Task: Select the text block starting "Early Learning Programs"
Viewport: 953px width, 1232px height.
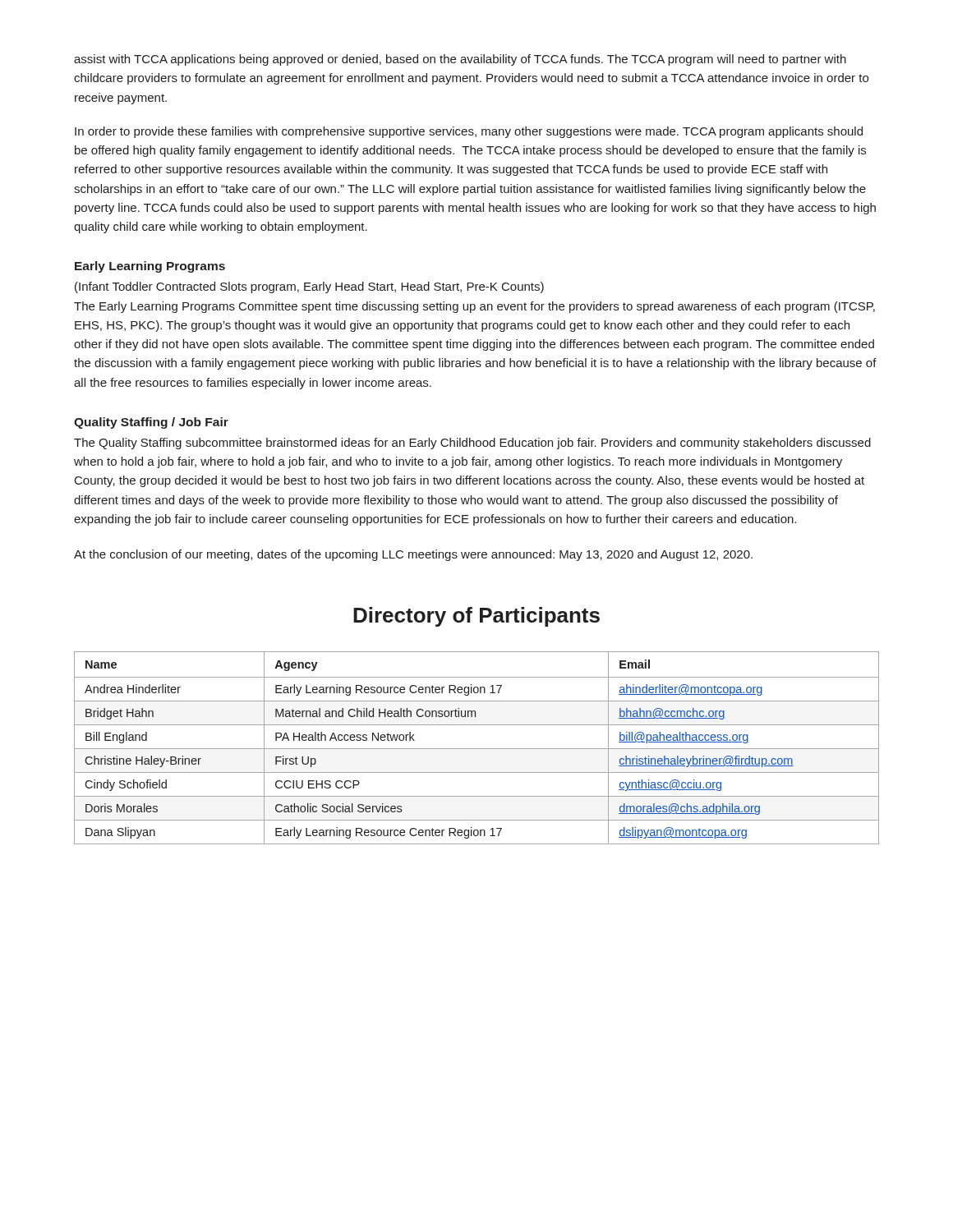Action: click(x=150, y=266)
